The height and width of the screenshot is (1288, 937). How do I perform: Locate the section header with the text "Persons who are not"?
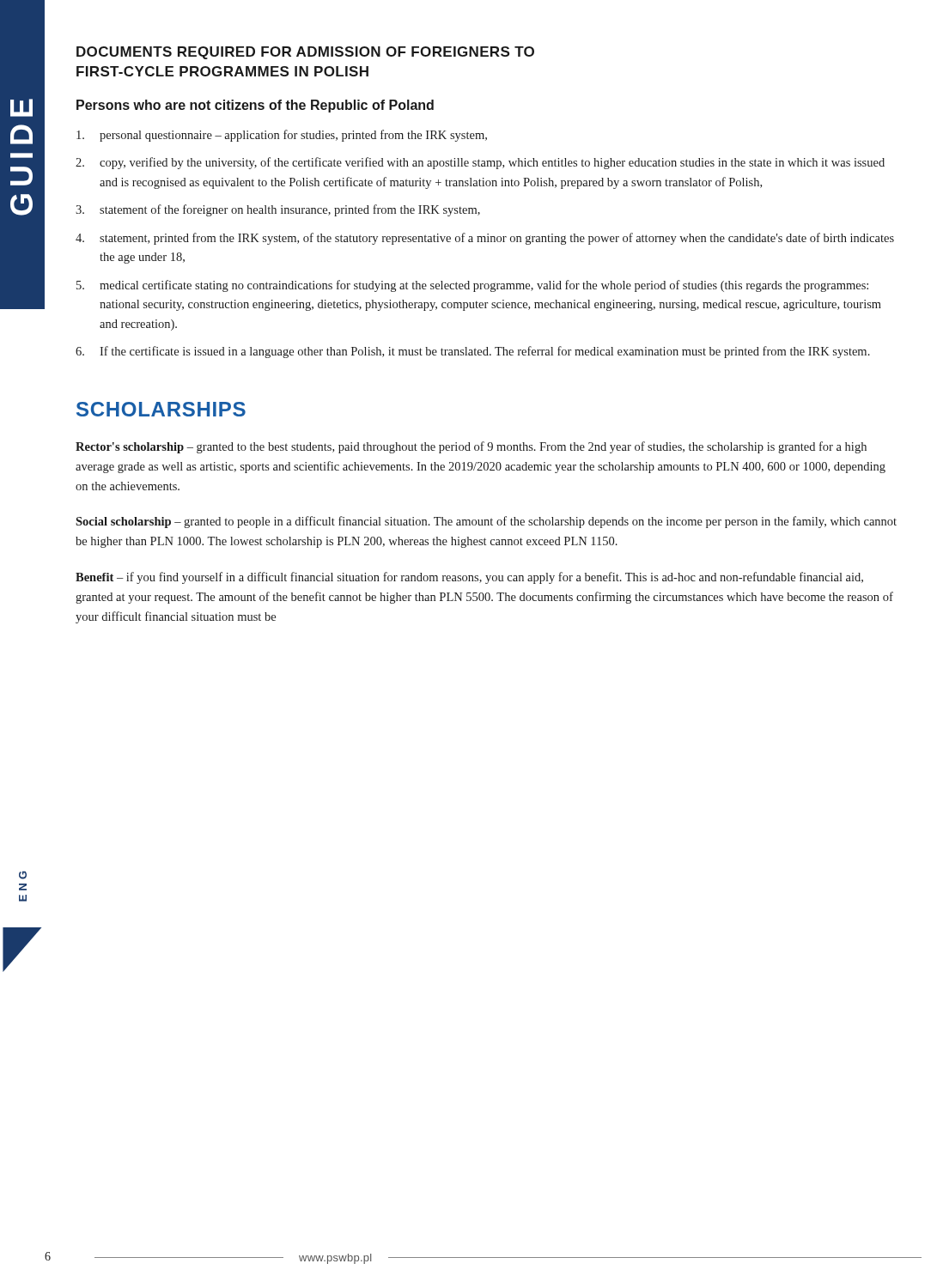pos(255,105)
